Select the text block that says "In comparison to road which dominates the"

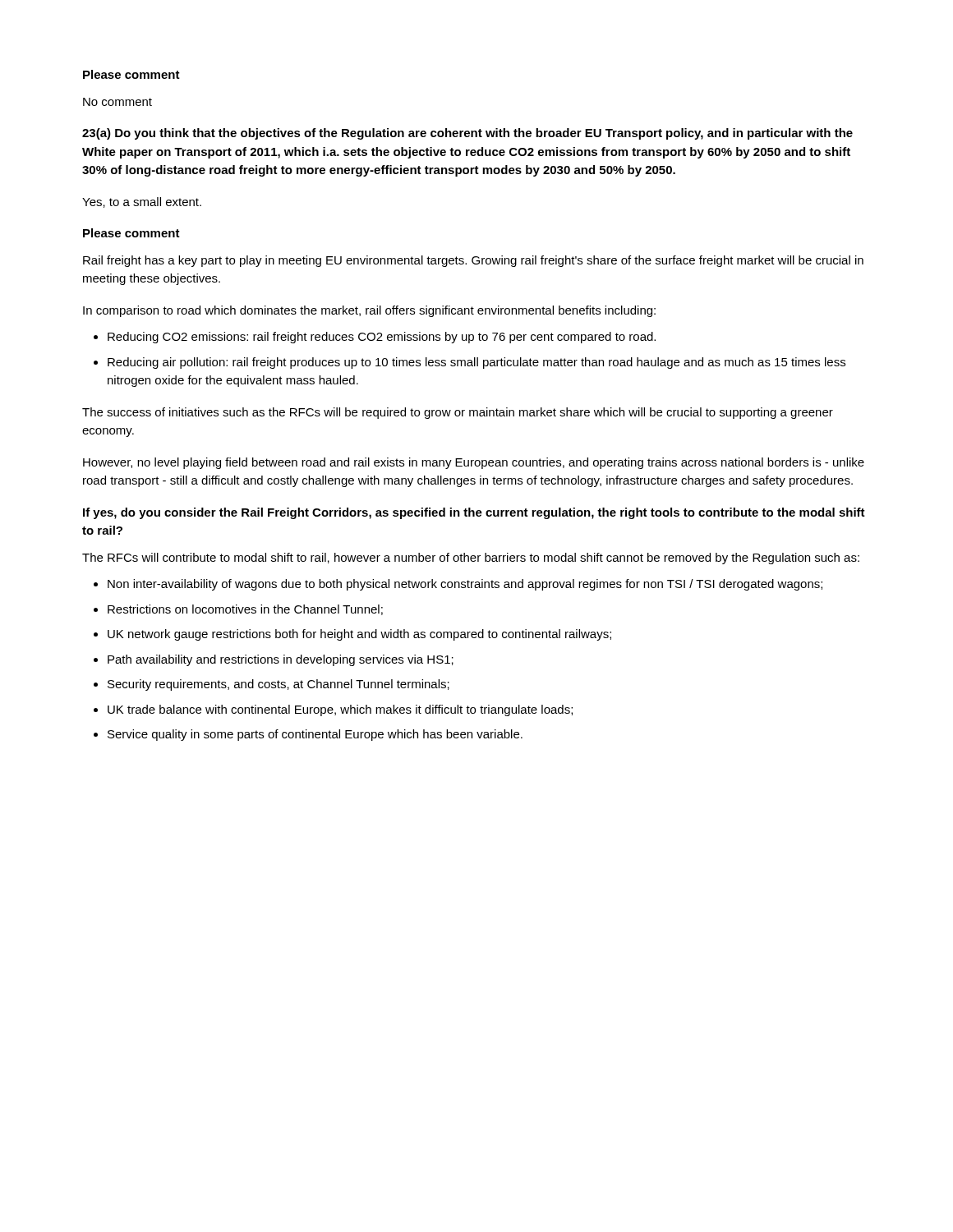click(x=369, y=310)
